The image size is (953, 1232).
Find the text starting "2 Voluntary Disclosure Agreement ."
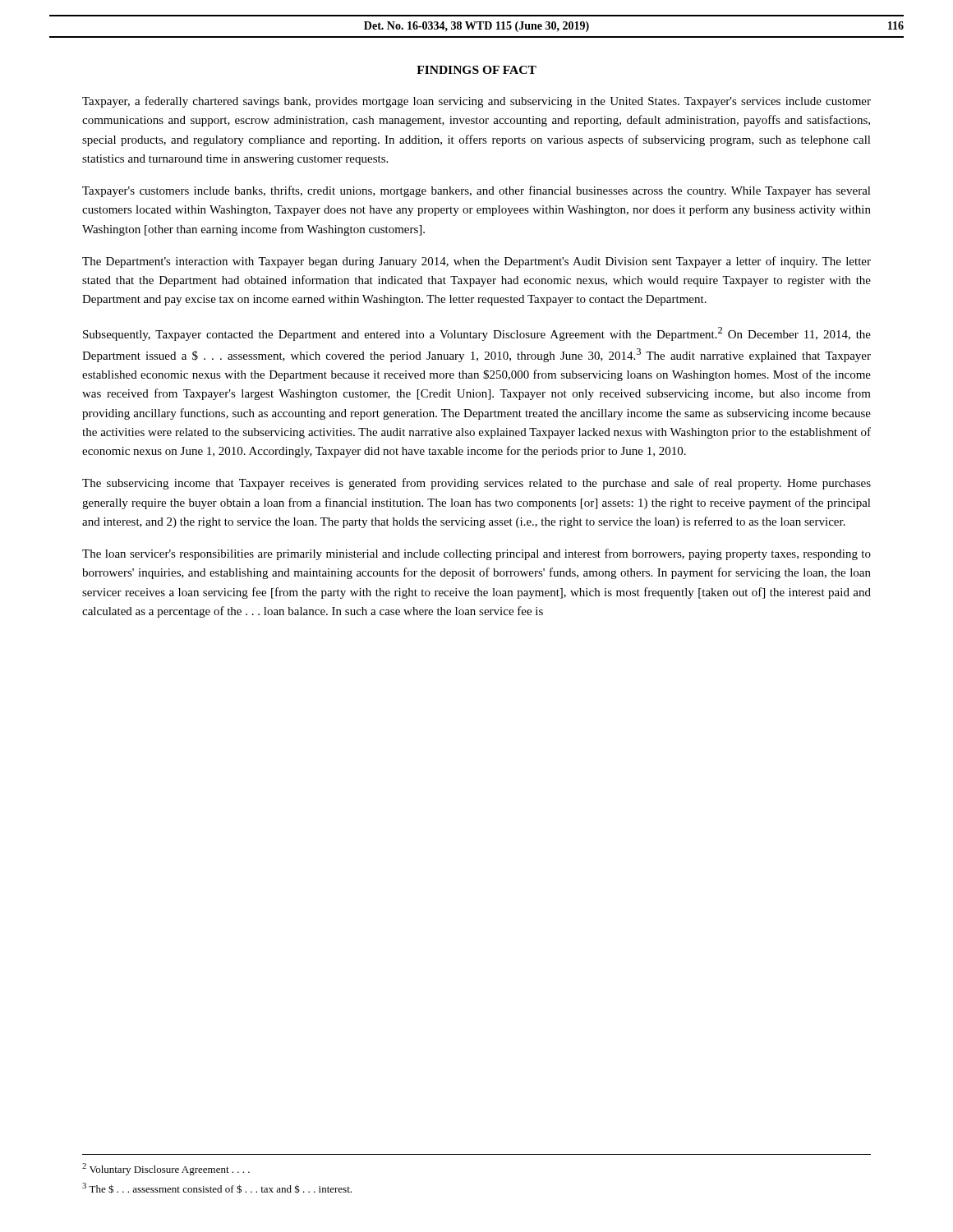166,1168
